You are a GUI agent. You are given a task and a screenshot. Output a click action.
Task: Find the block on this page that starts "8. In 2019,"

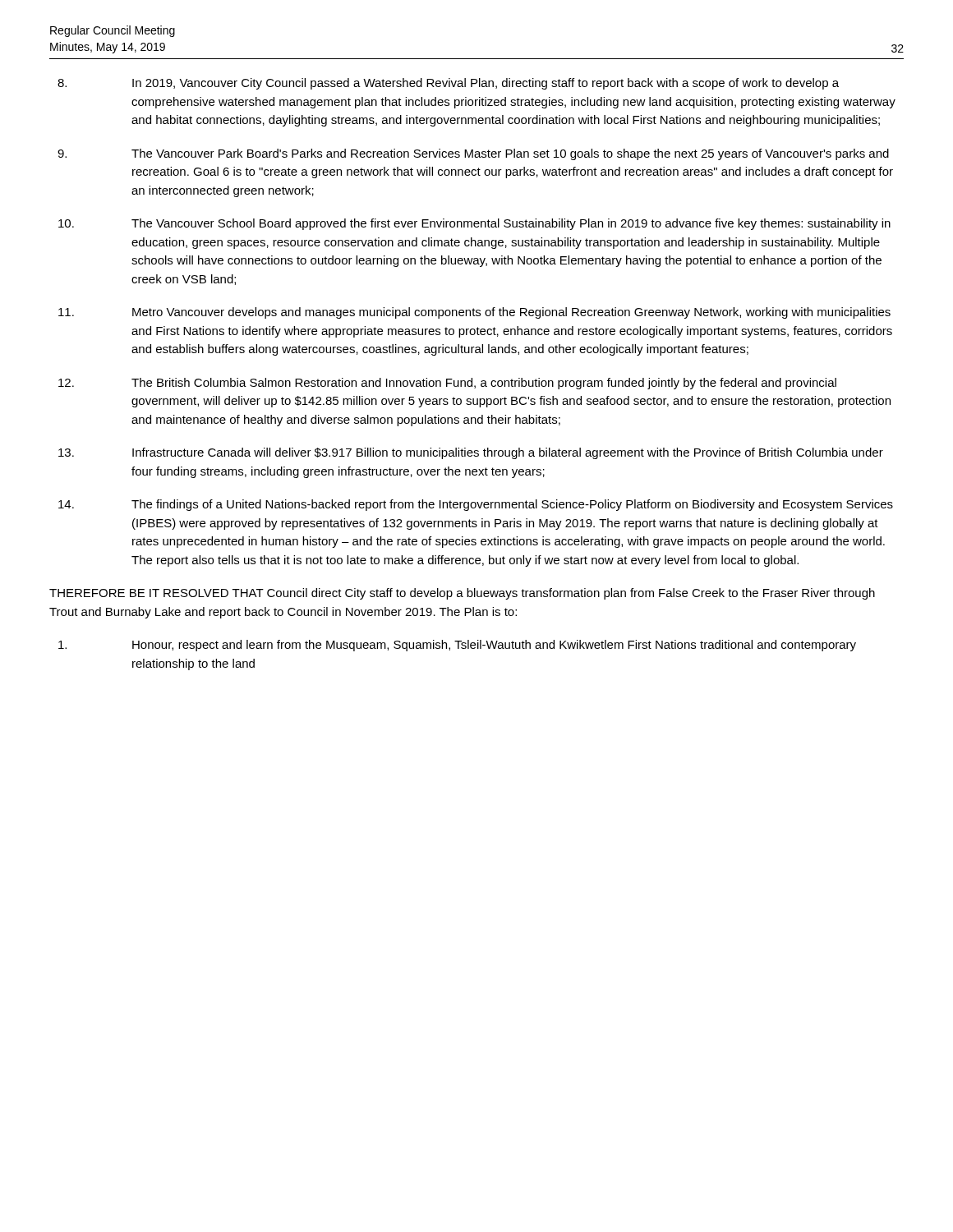(476, 102)
